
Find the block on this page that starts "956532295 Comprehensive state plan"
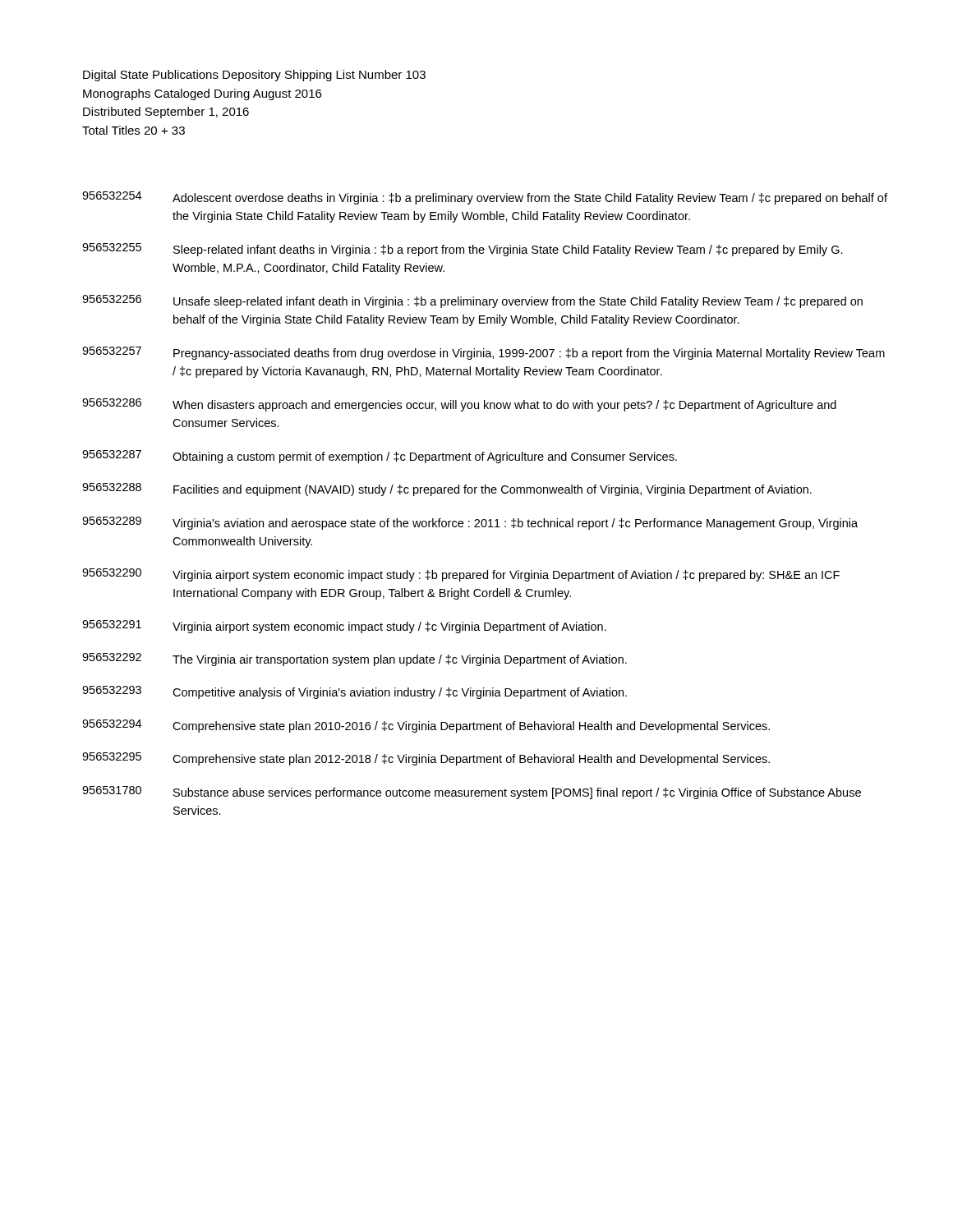click(x=485, y=759)
